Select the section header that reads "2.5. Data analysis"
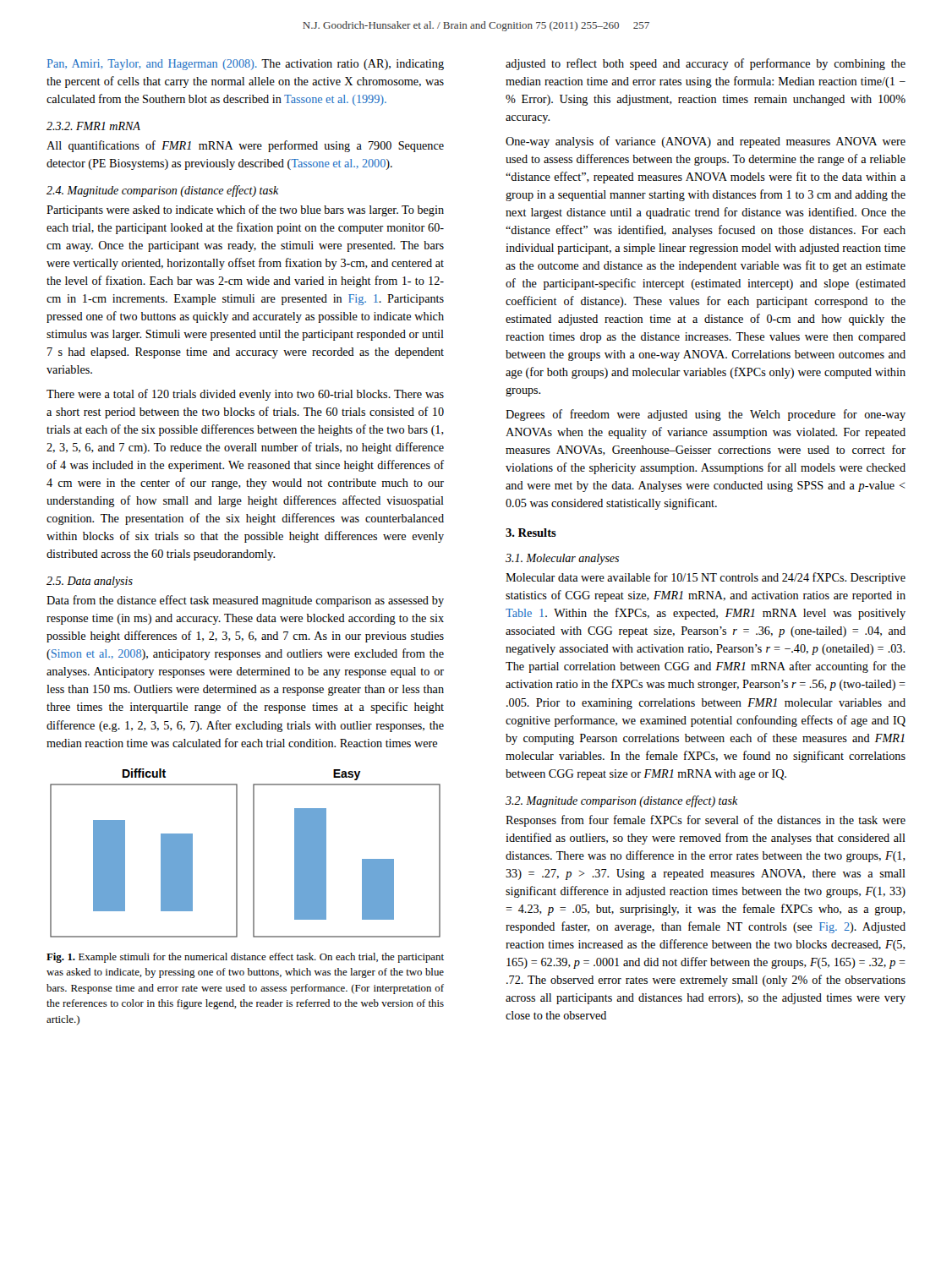 point(90,582)
